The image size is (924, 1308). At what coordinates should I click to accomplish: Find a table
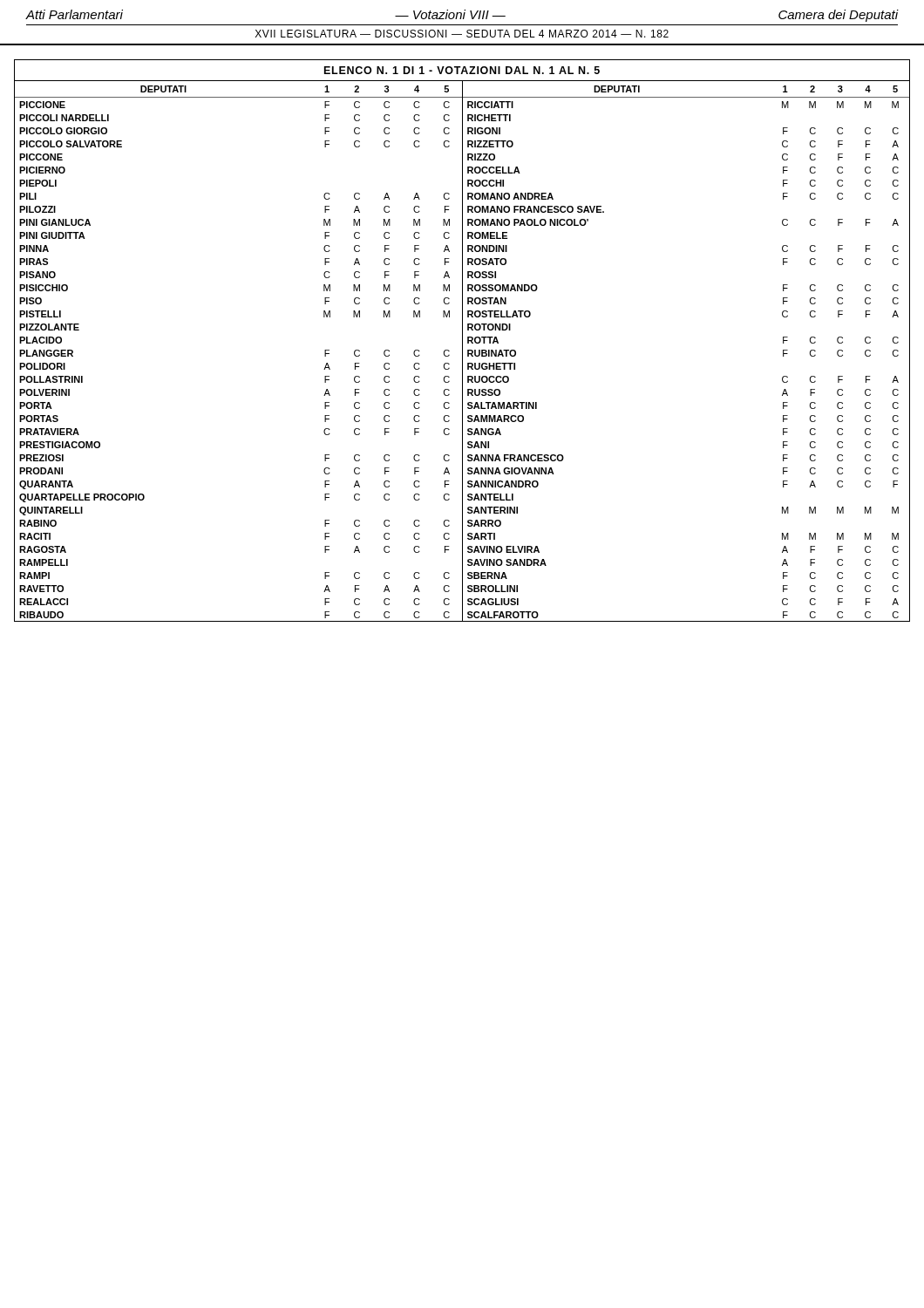462,340
